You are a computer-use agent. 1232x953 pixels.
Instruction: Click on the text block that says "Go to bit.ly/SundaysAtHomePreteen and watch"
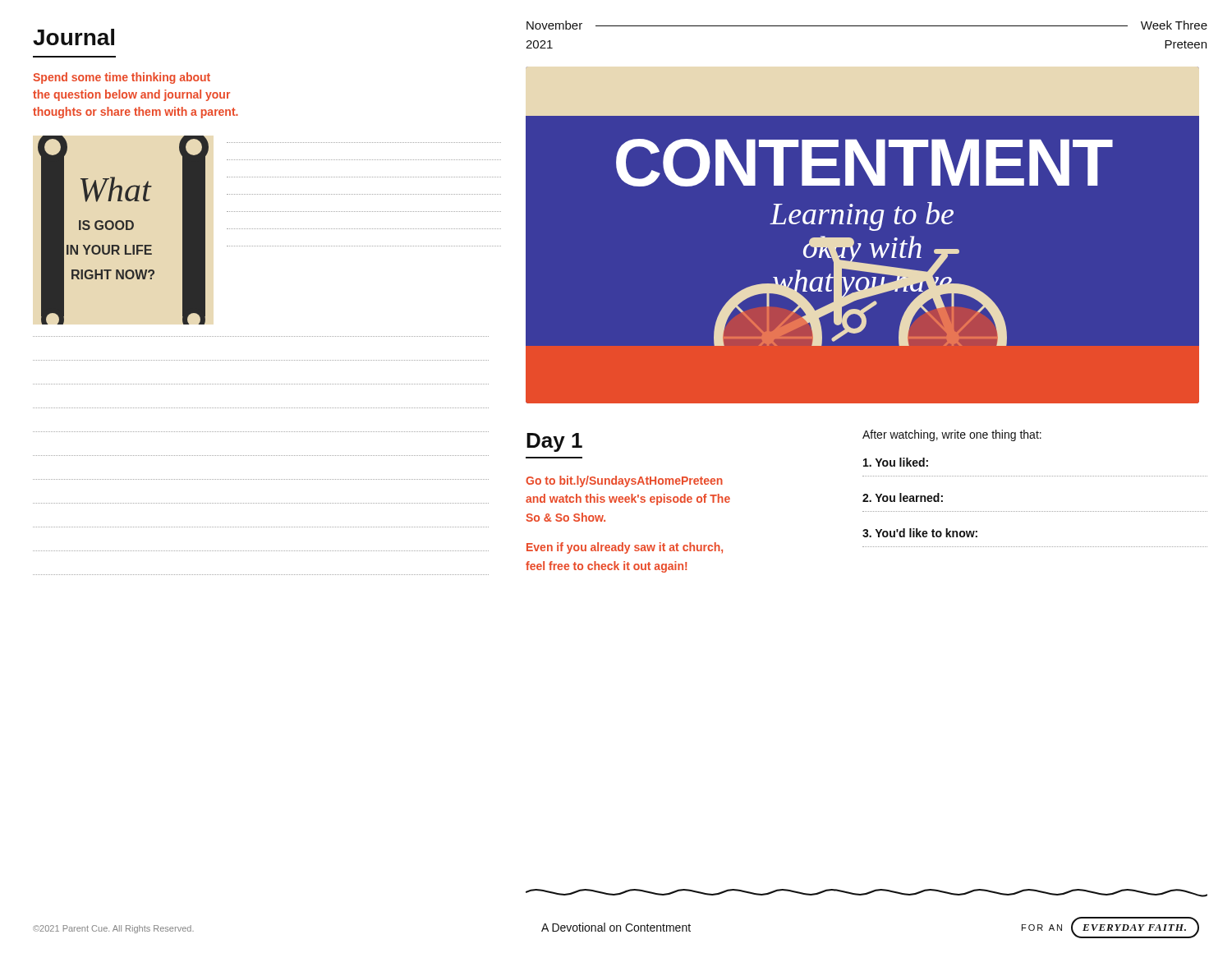coord(682,499)
